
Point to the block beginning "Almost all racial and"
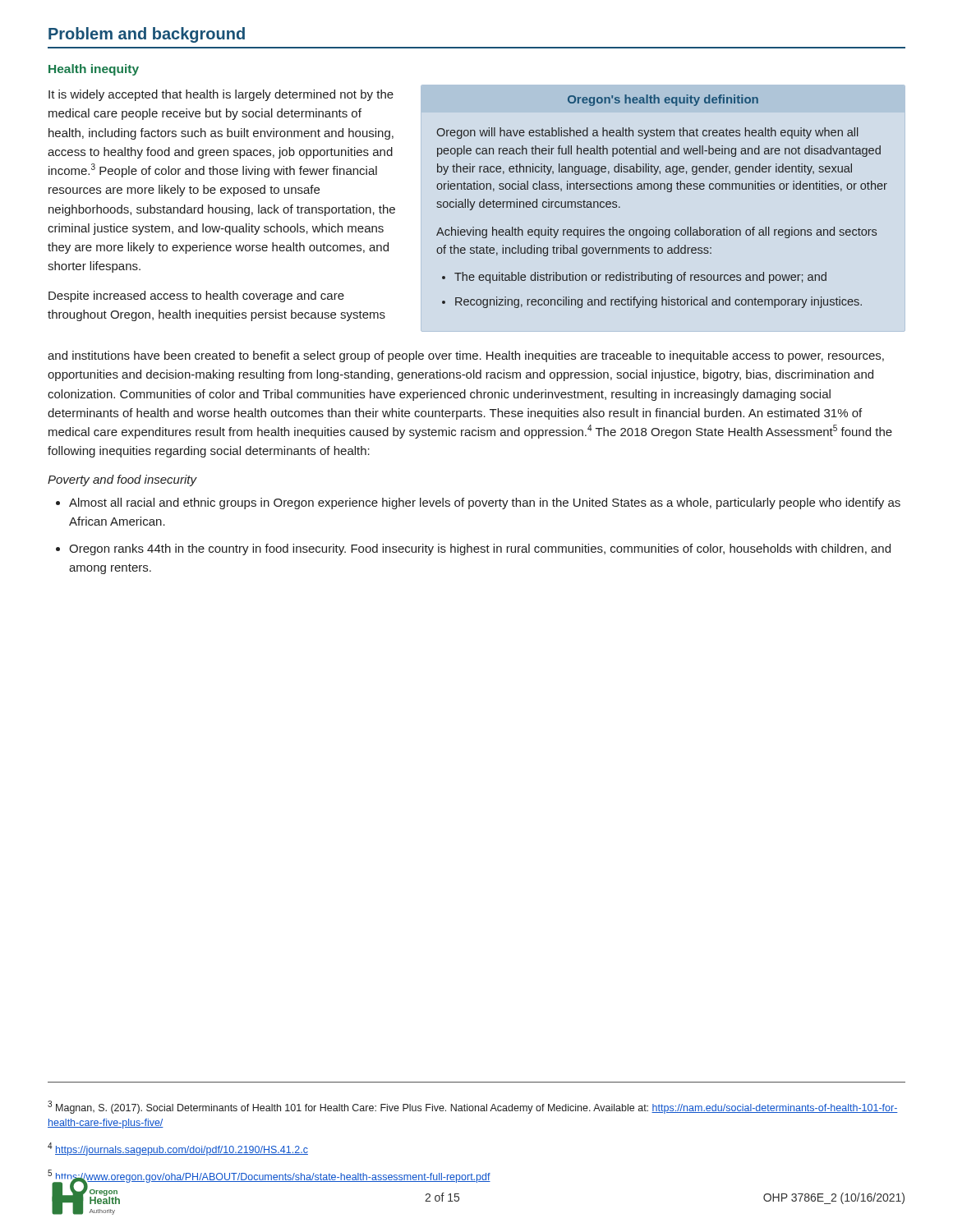485,511
